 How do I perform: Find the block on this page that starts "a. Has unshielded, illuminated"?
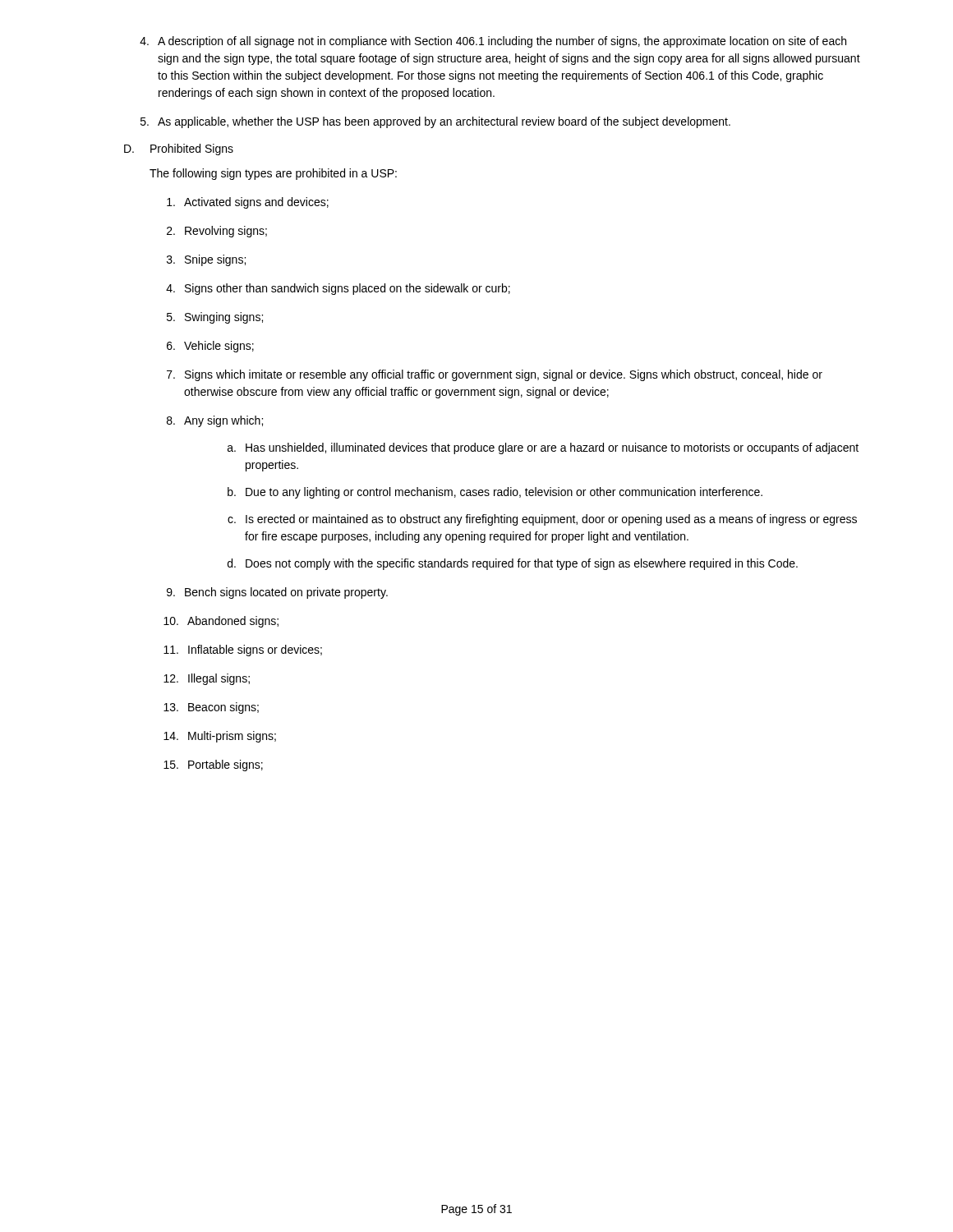point(541,457)
